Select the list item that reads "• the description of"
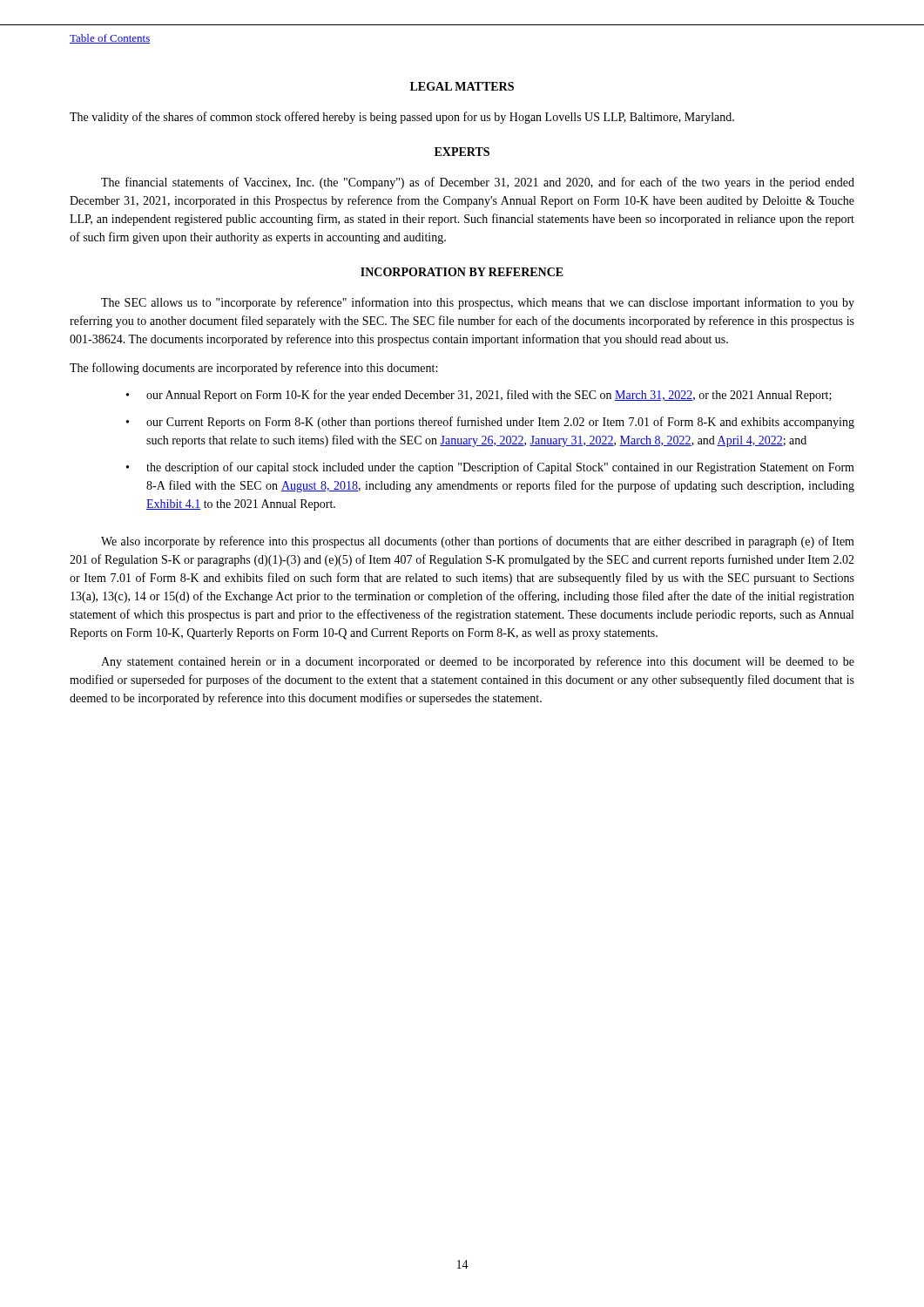Screen dimensions: 1307x924 pos(488,486)
